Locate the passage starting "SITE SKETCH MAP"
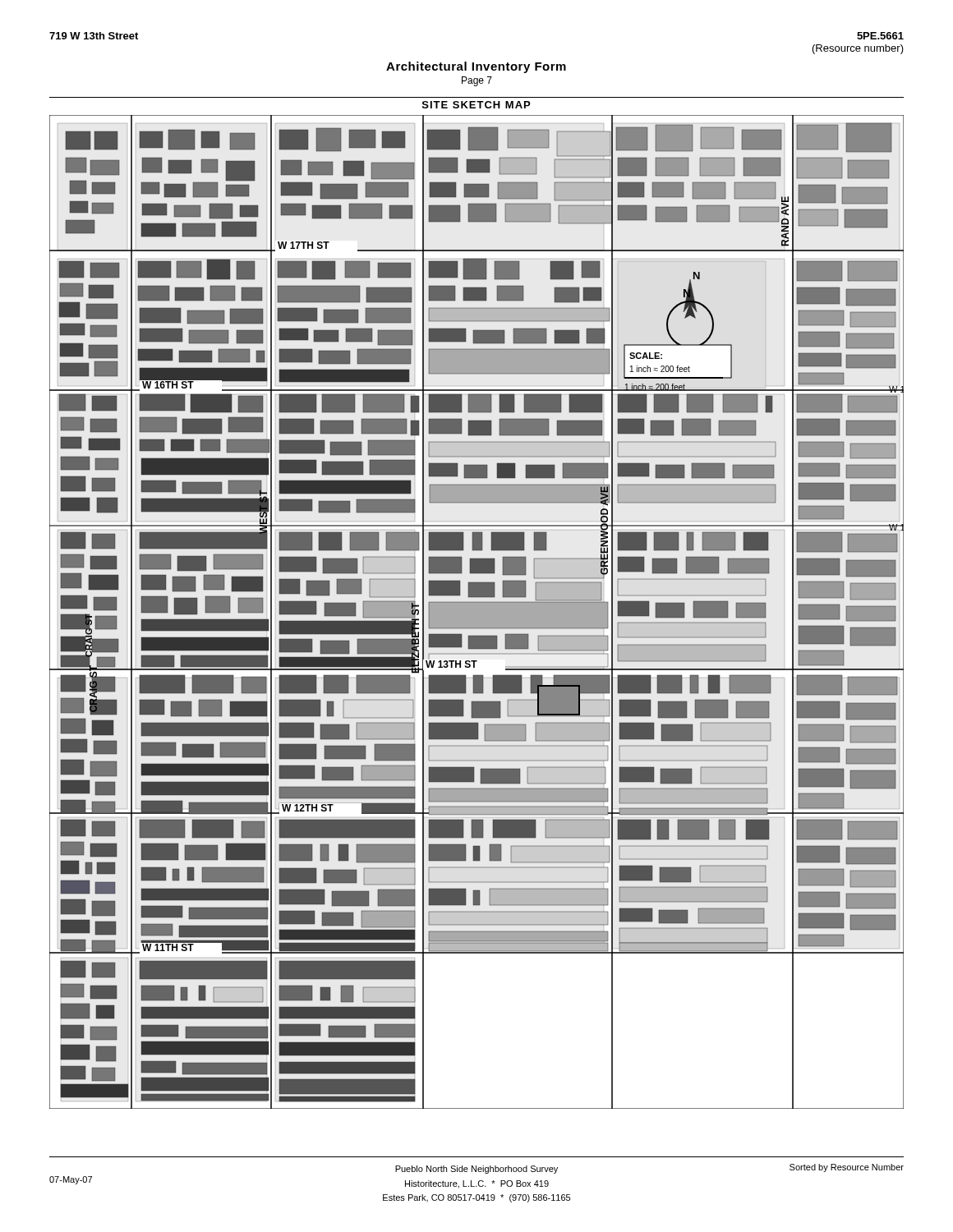The image size is (953, 1232). point(476,105)
